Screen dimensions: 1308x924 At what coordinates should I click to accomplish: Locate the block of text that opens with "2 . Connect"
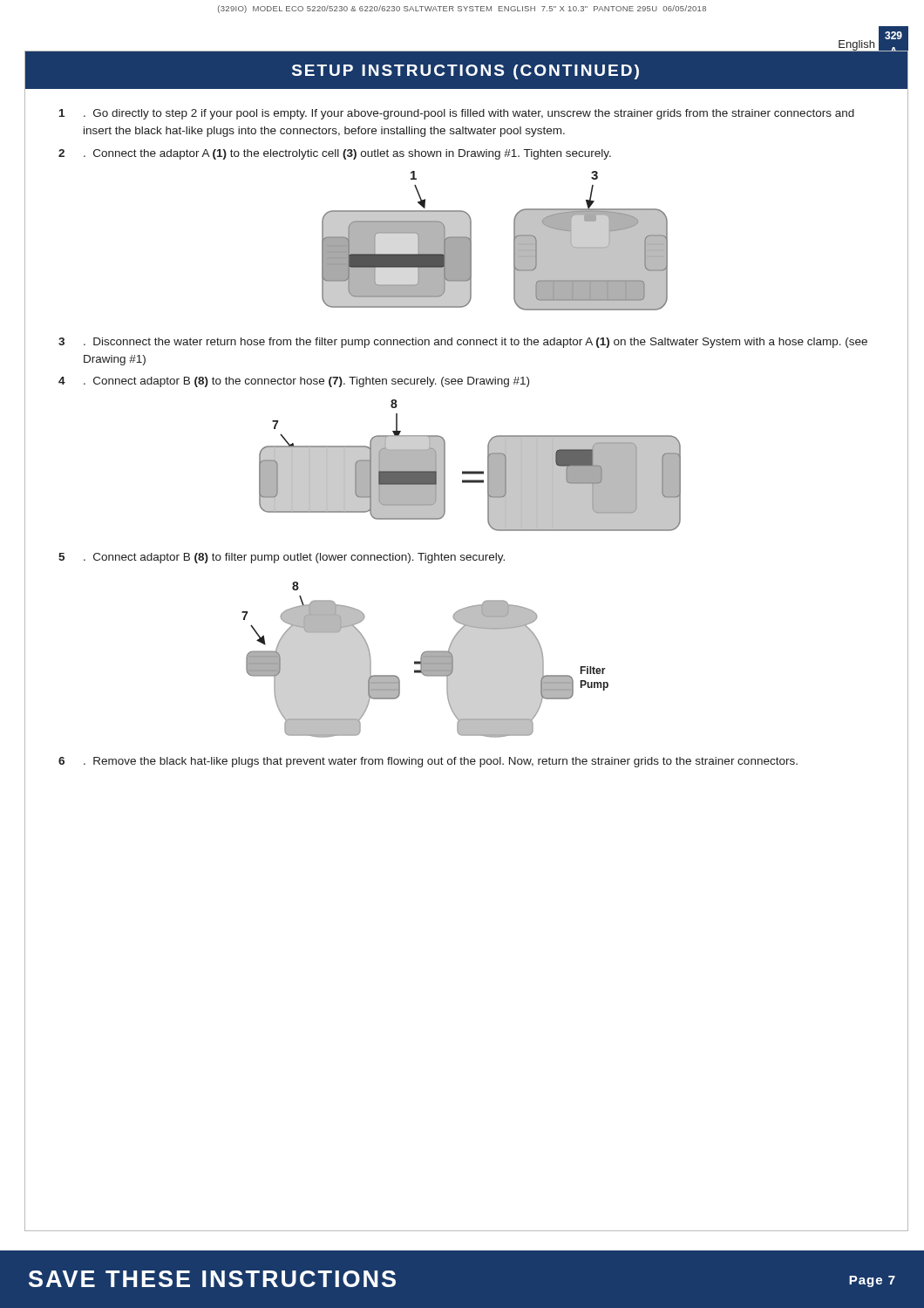tap(335, 153)
